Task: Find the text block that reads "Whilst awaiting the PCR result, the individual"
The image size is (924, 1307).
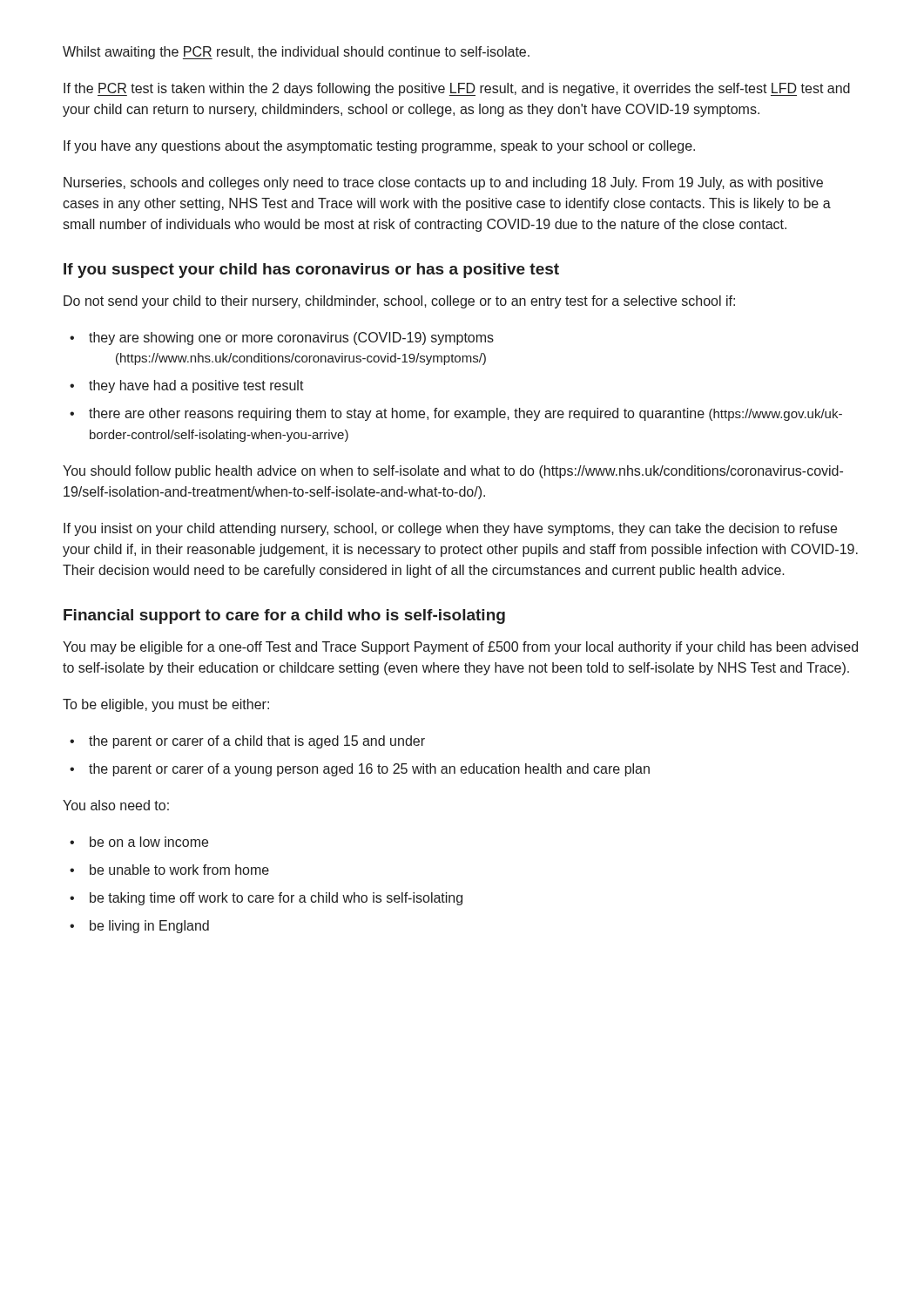Action: (297, 52)
